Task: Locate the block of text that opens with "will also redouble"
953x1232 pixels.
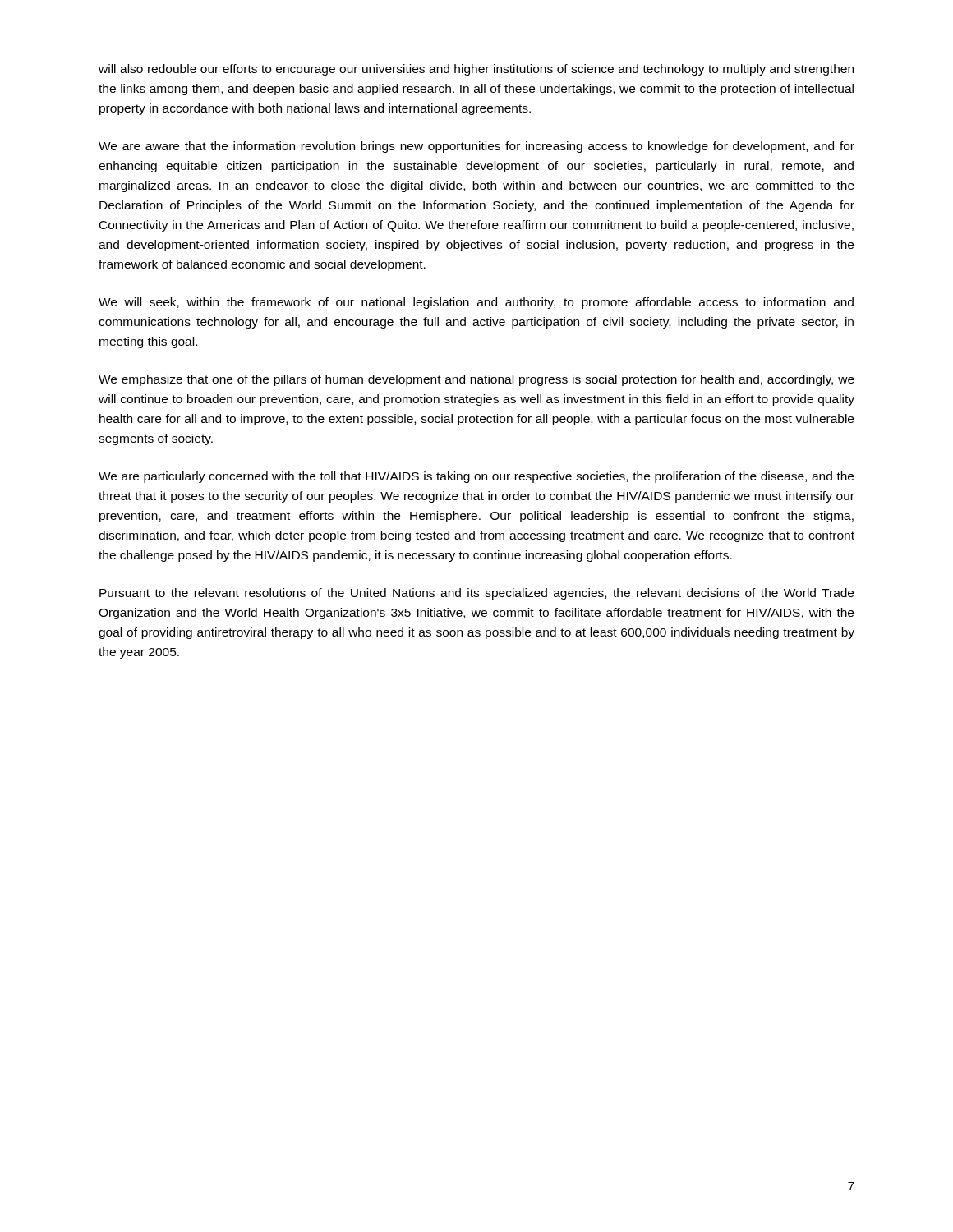Action: [x=476, y=88]
